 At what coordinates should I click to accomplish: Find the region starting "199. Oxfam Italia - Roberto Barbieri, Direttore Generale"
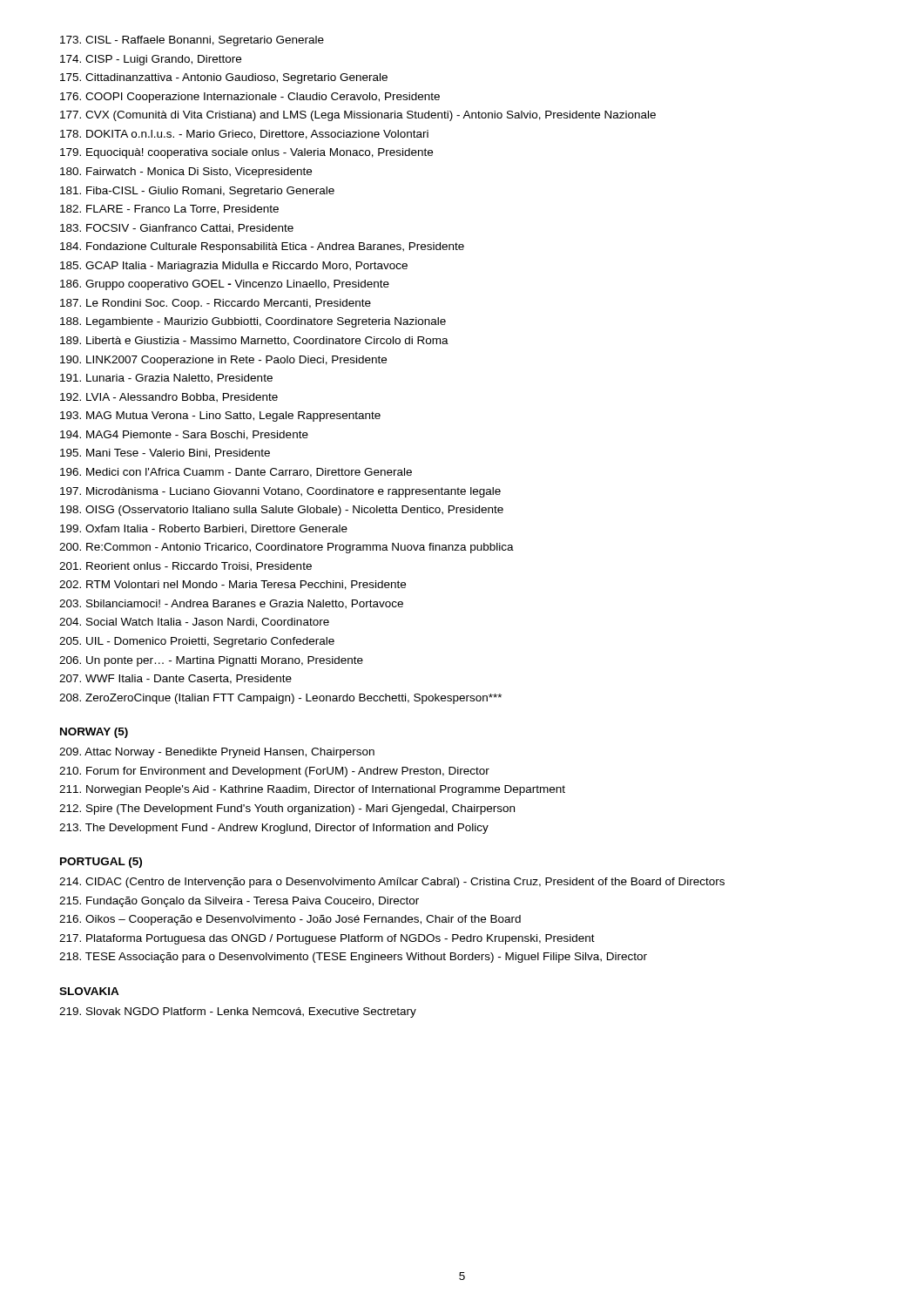pyautogui.click(x=203, y=528)
